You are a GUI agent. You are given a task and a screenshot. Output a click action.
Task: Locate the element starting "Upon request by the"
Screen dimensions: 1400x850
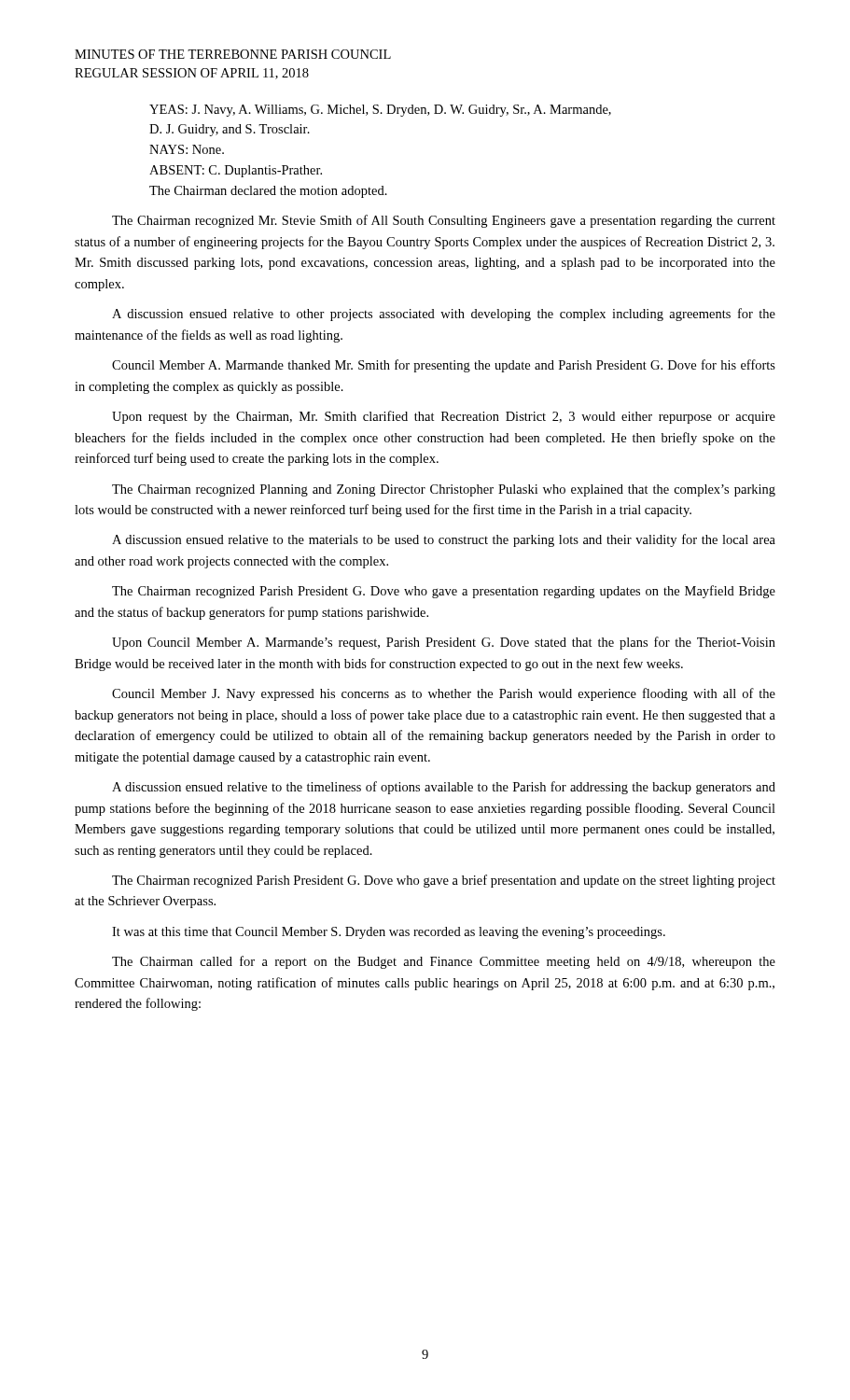425,437
